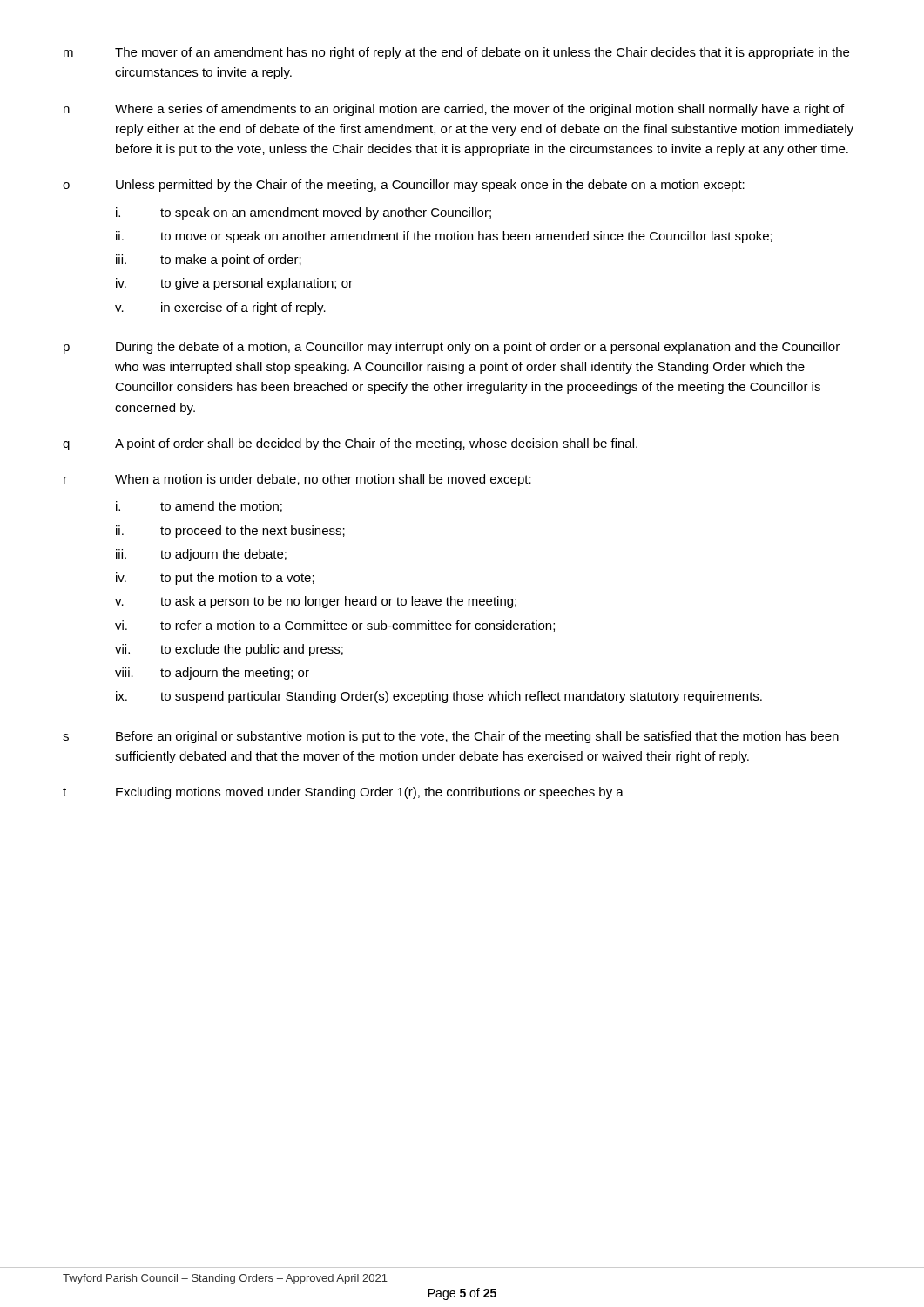This screenshot has width=924, height=1307.
Task: Select the list item that reads "vii. to exclude the public and press;"
Action: tap(229, 650)
